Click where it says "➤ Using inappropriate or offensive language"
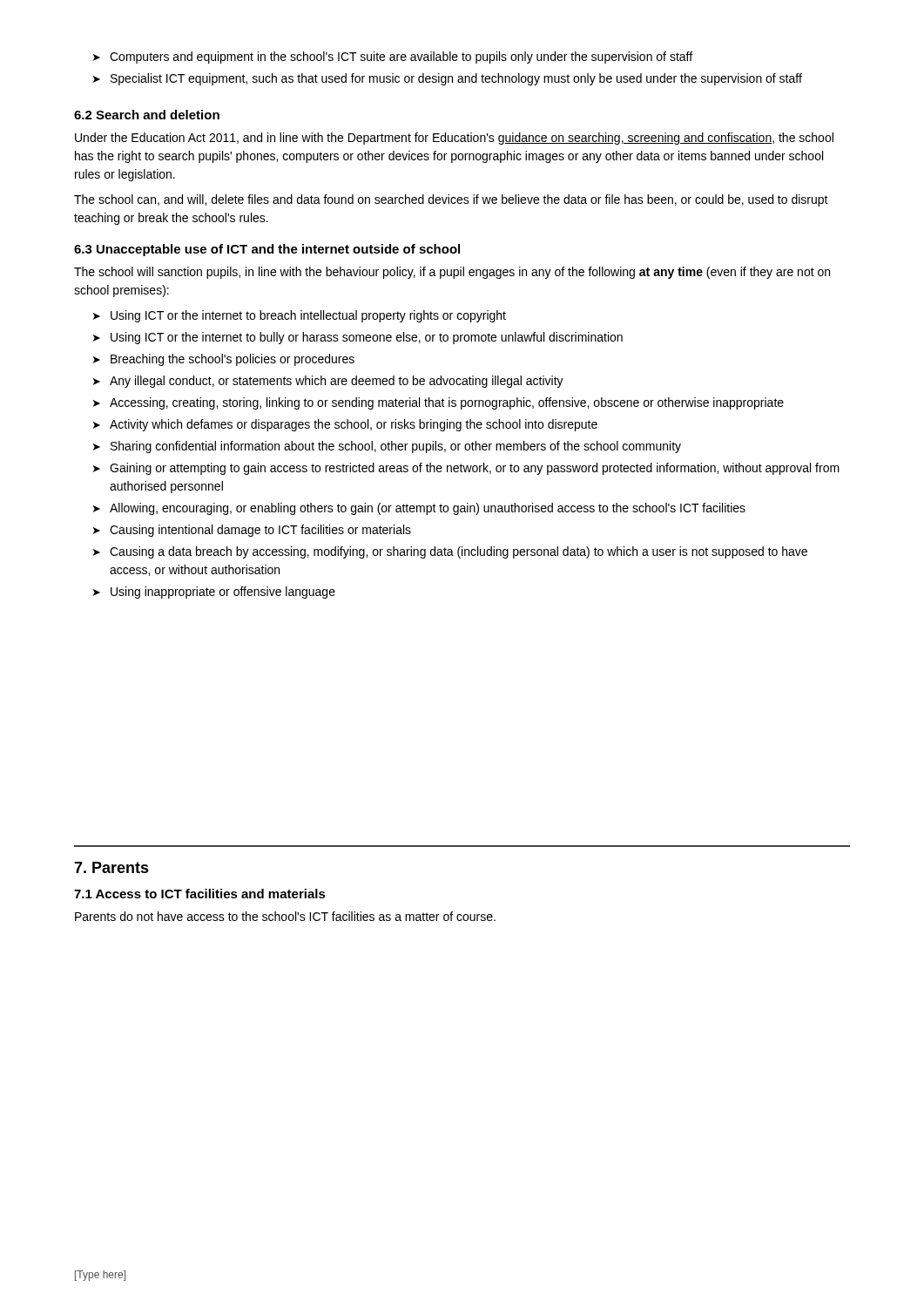Viewport: 924px width, 1307px height. [214, 593]
